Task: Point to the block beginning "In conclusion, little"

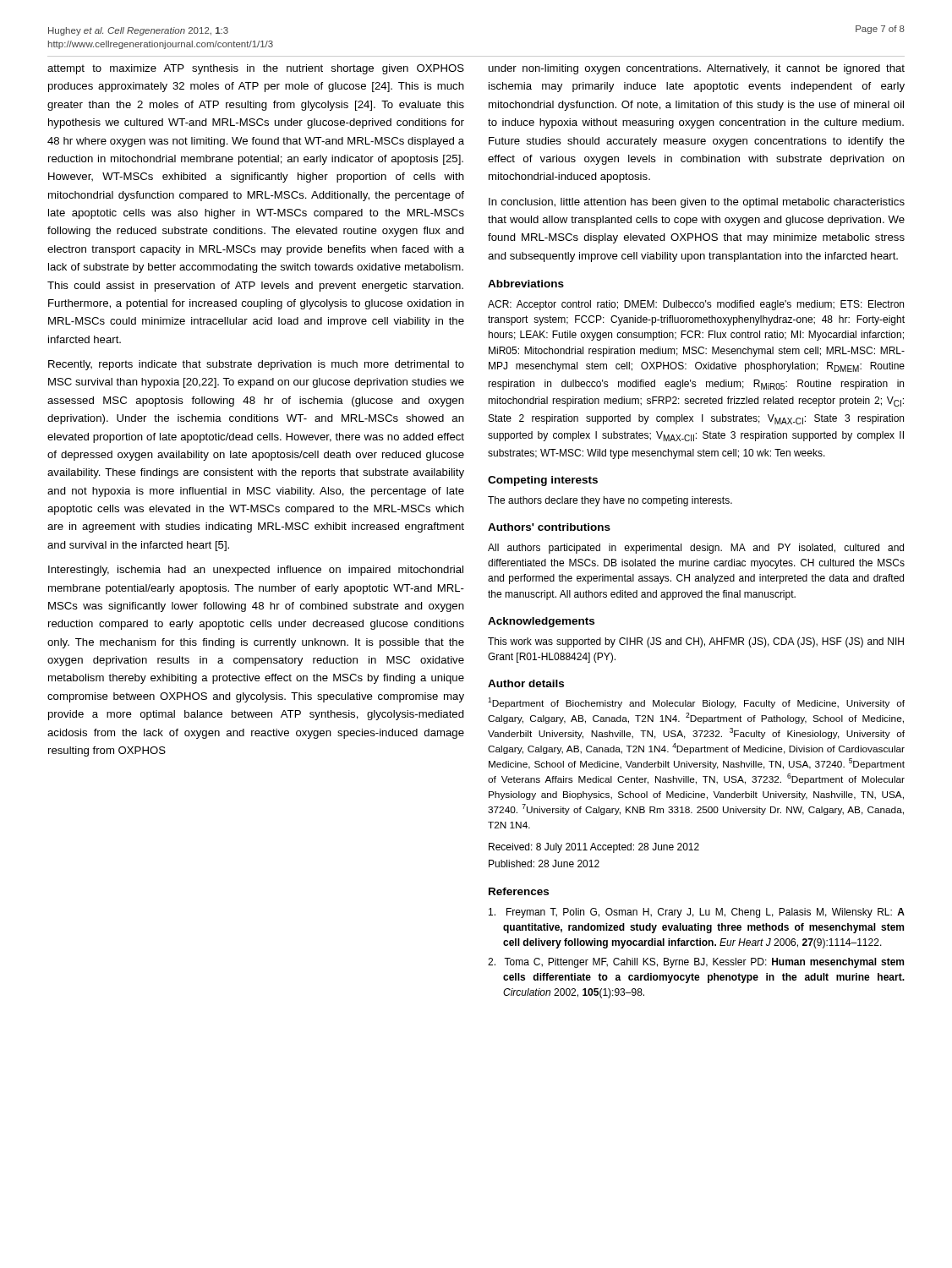Action: coord(696,229)
